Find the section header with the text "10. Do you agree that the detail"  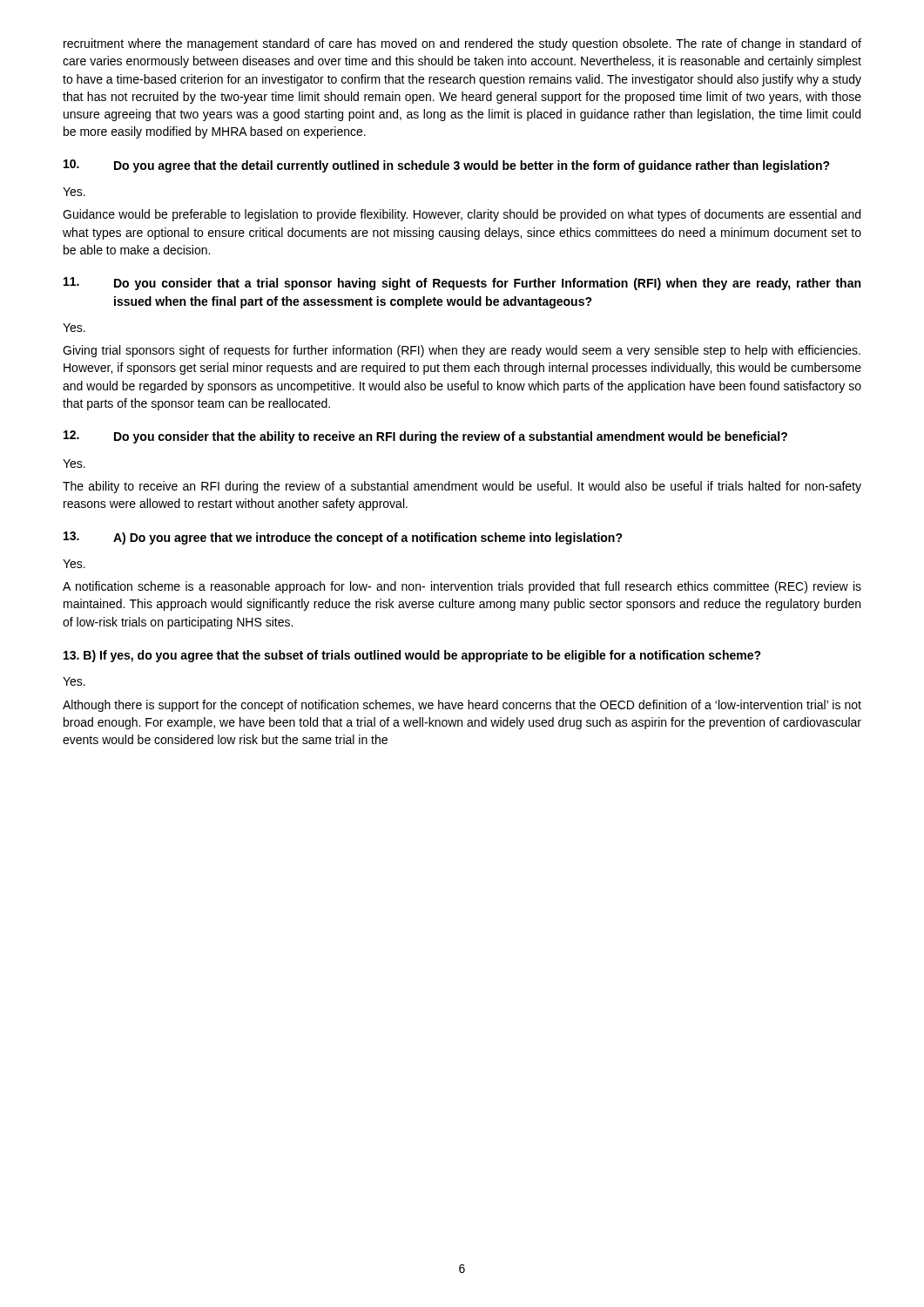tap(446, 166)
